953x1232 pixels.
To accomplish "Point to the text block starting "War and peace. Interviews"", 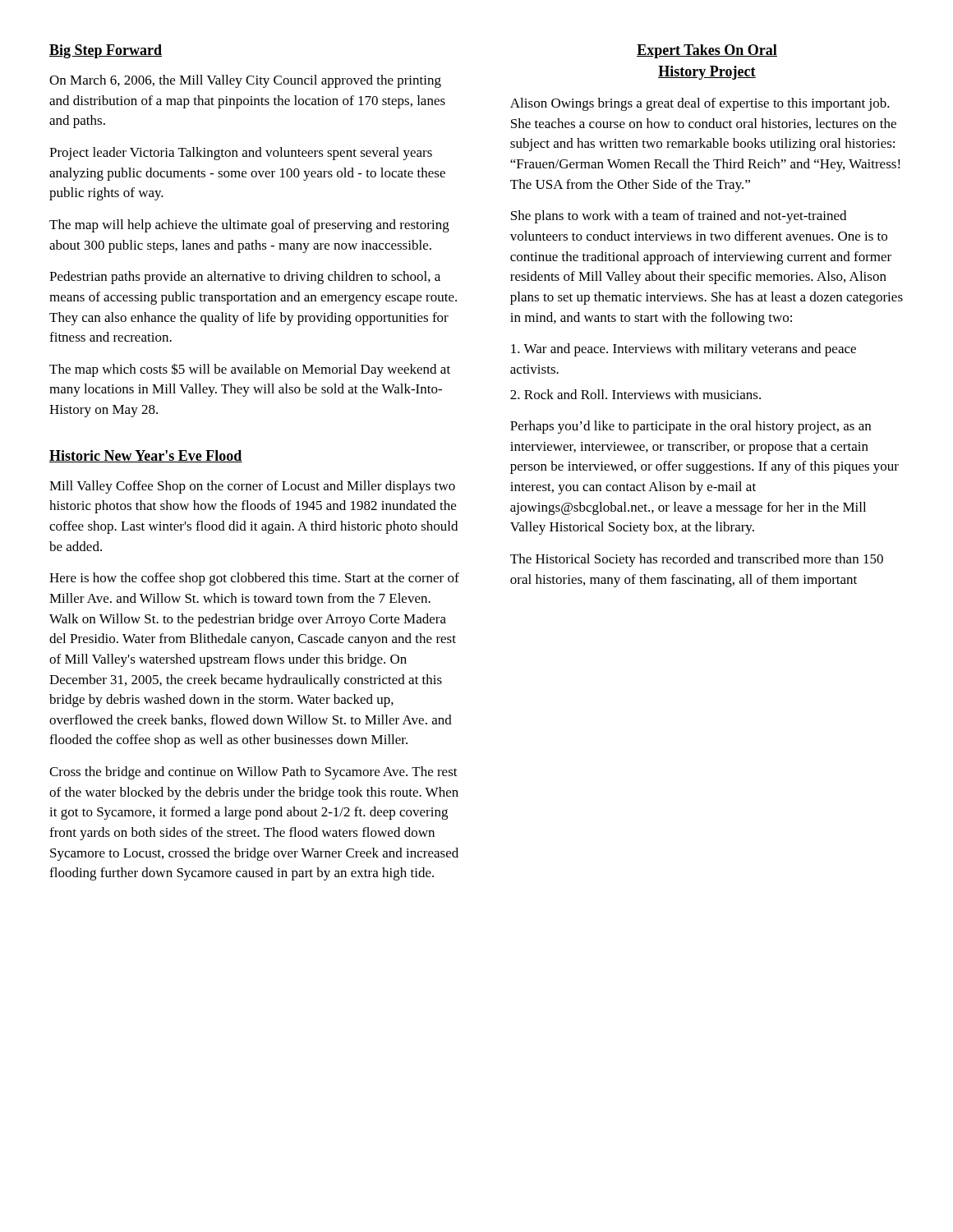I will [683, 359].
